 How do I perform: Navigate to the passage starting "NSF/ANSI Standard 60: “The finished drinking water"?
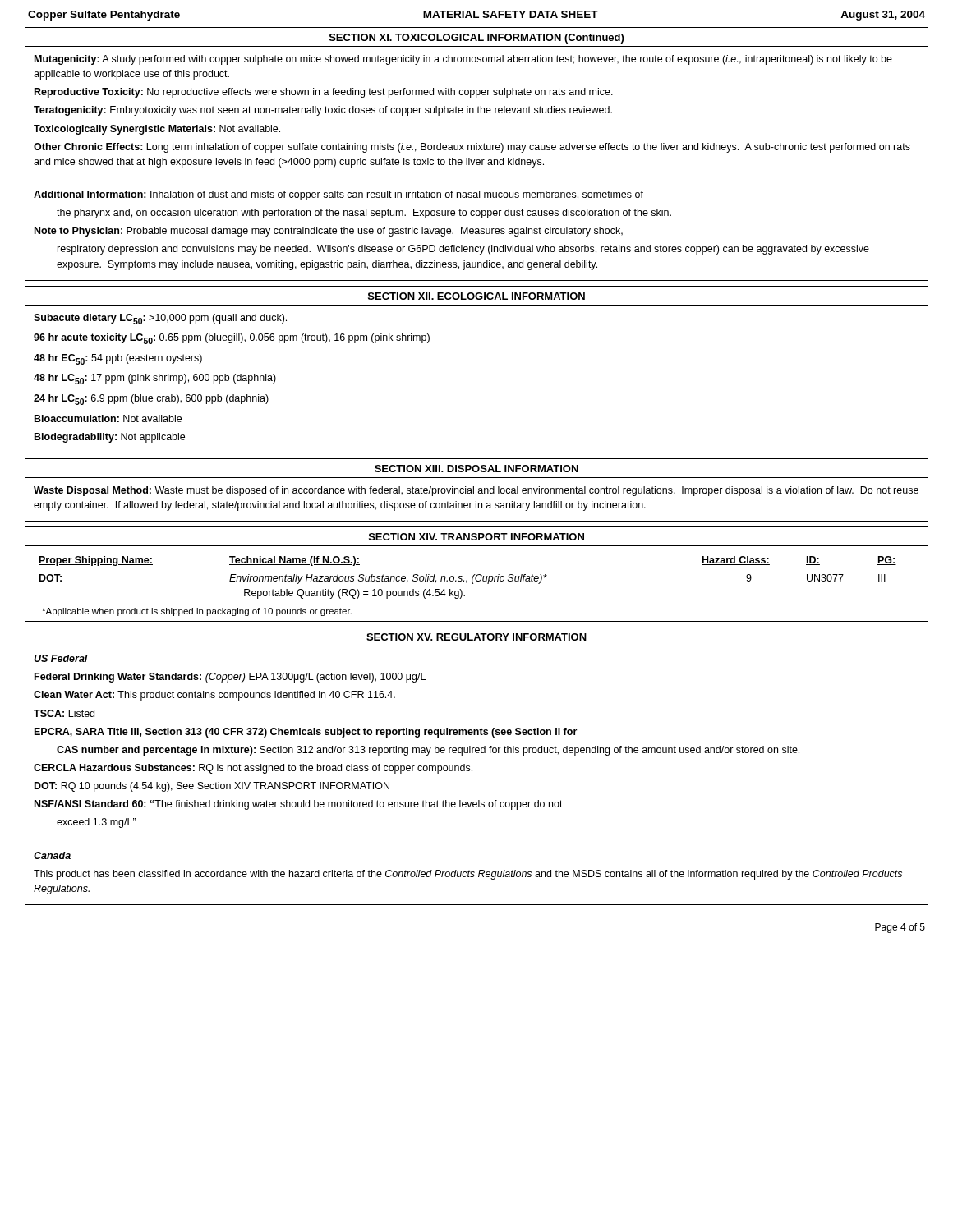(x=298, y=804)
